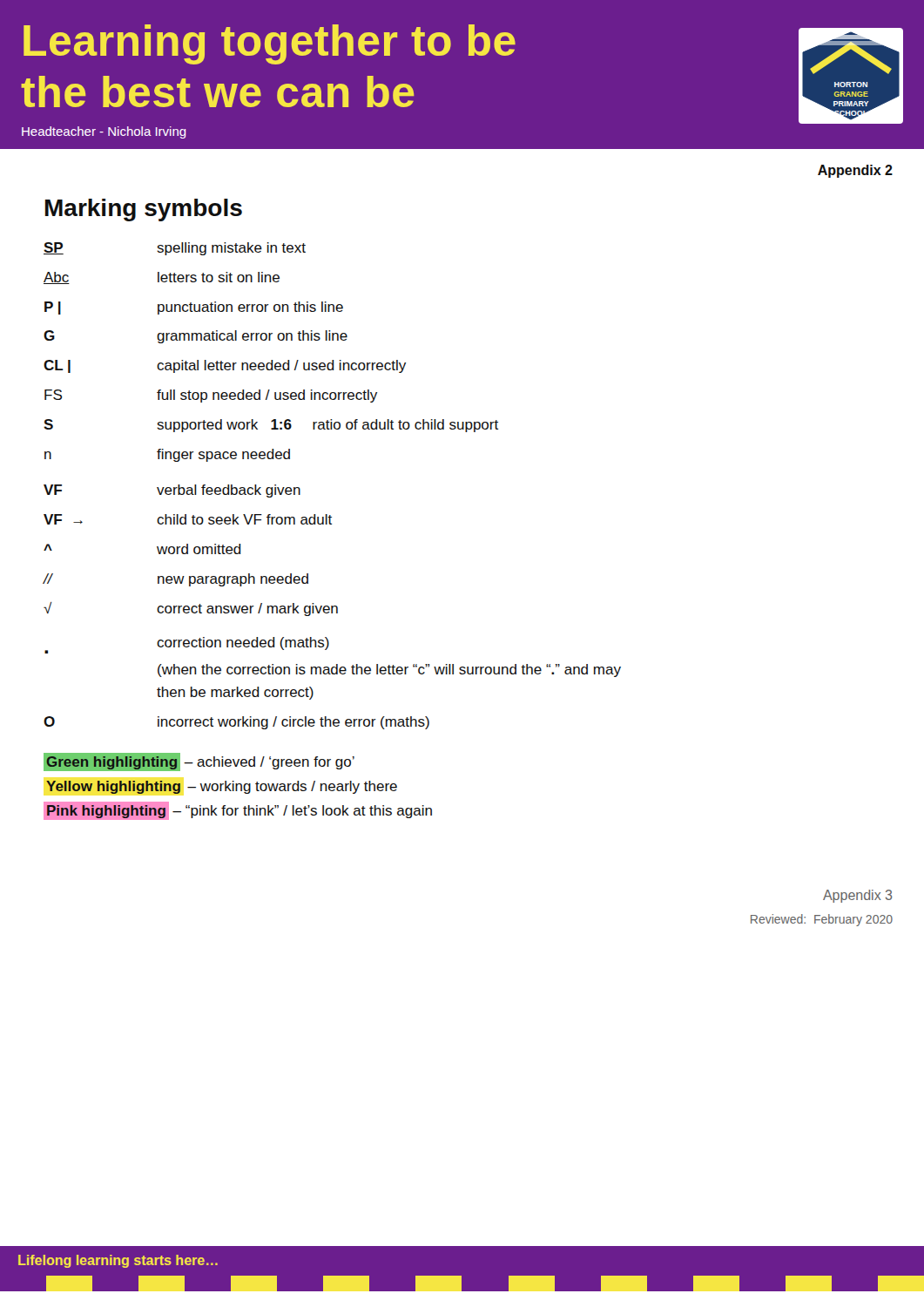Point to the element starting "CL | capital letter needed / used"

(x=225, y=366)
